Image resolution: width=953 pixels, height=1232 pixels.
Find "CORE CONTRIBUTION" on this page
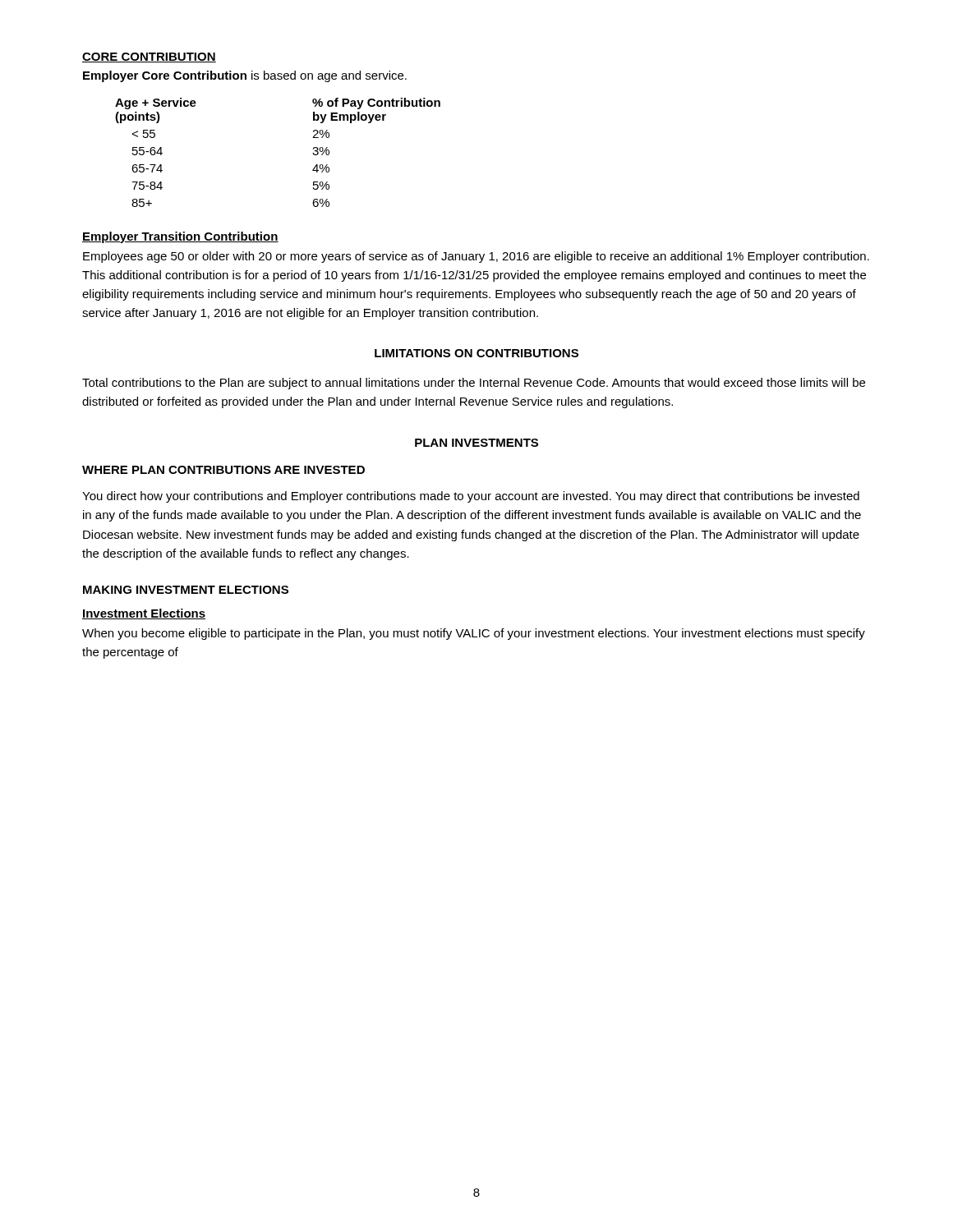pyautogui.click(x=149, y=56)
